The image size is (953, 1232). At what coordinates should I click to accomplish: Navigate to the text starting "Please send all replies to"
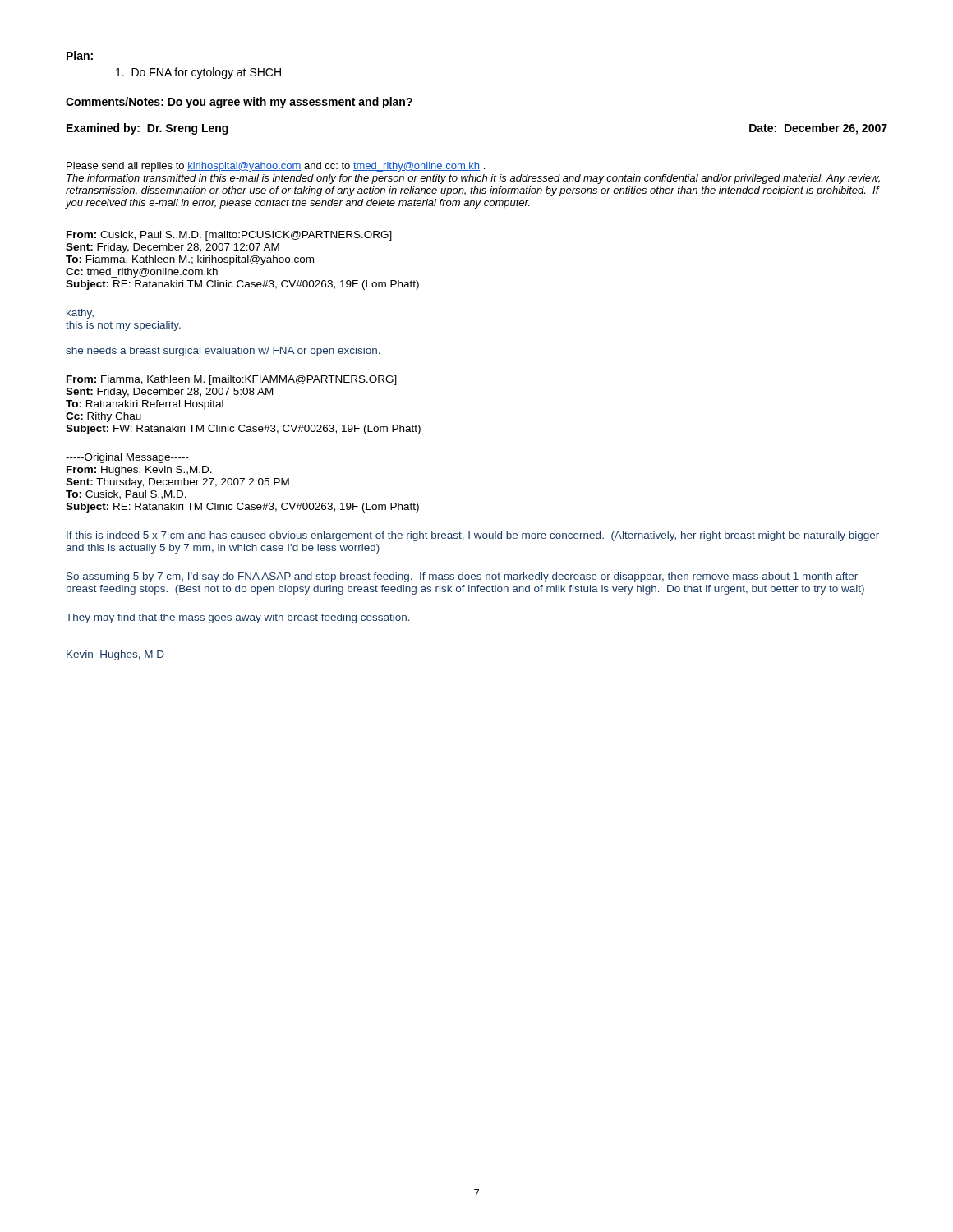pos(473,184)
